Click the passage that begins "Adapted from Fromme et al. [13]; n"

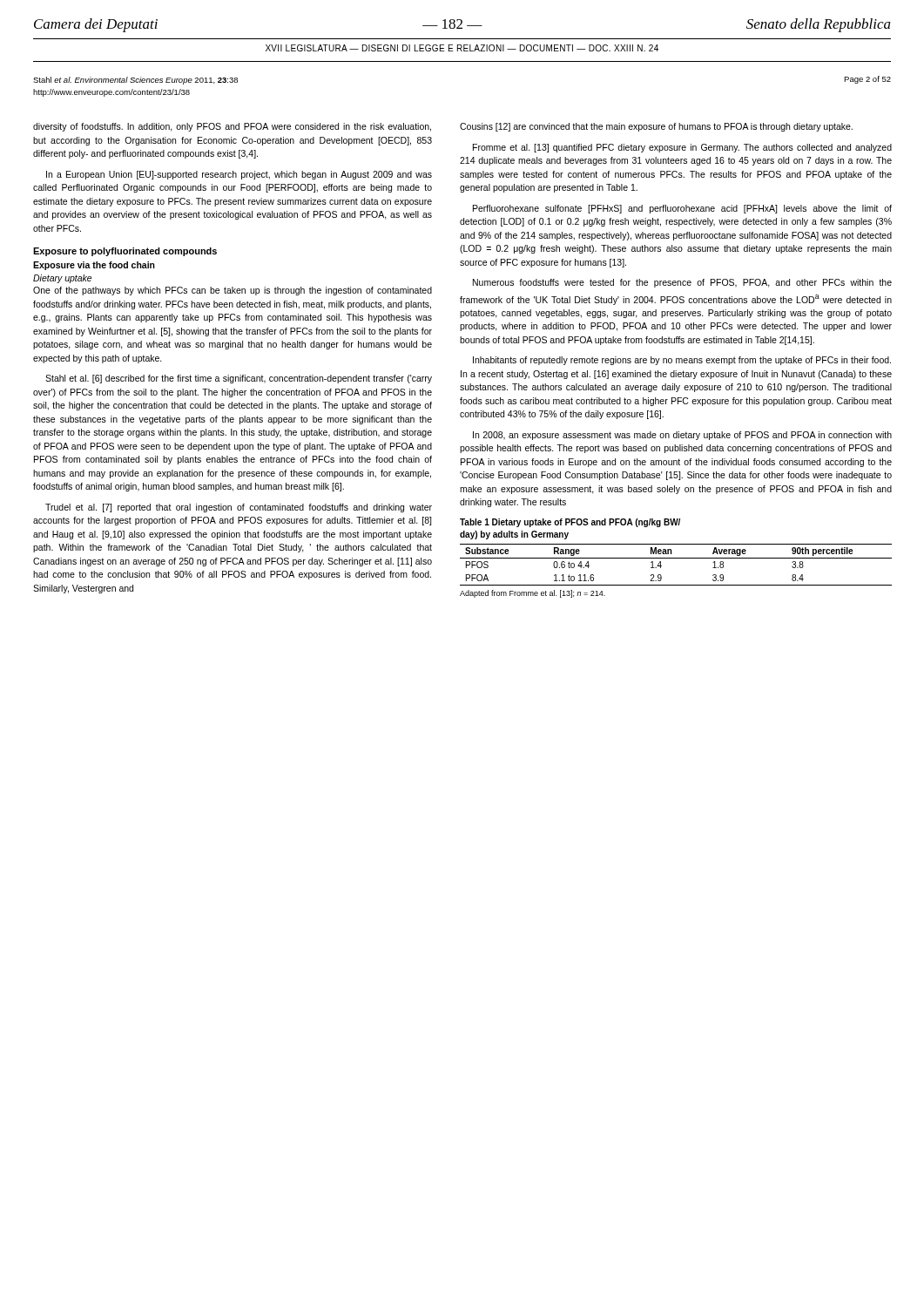coord(533,593)
